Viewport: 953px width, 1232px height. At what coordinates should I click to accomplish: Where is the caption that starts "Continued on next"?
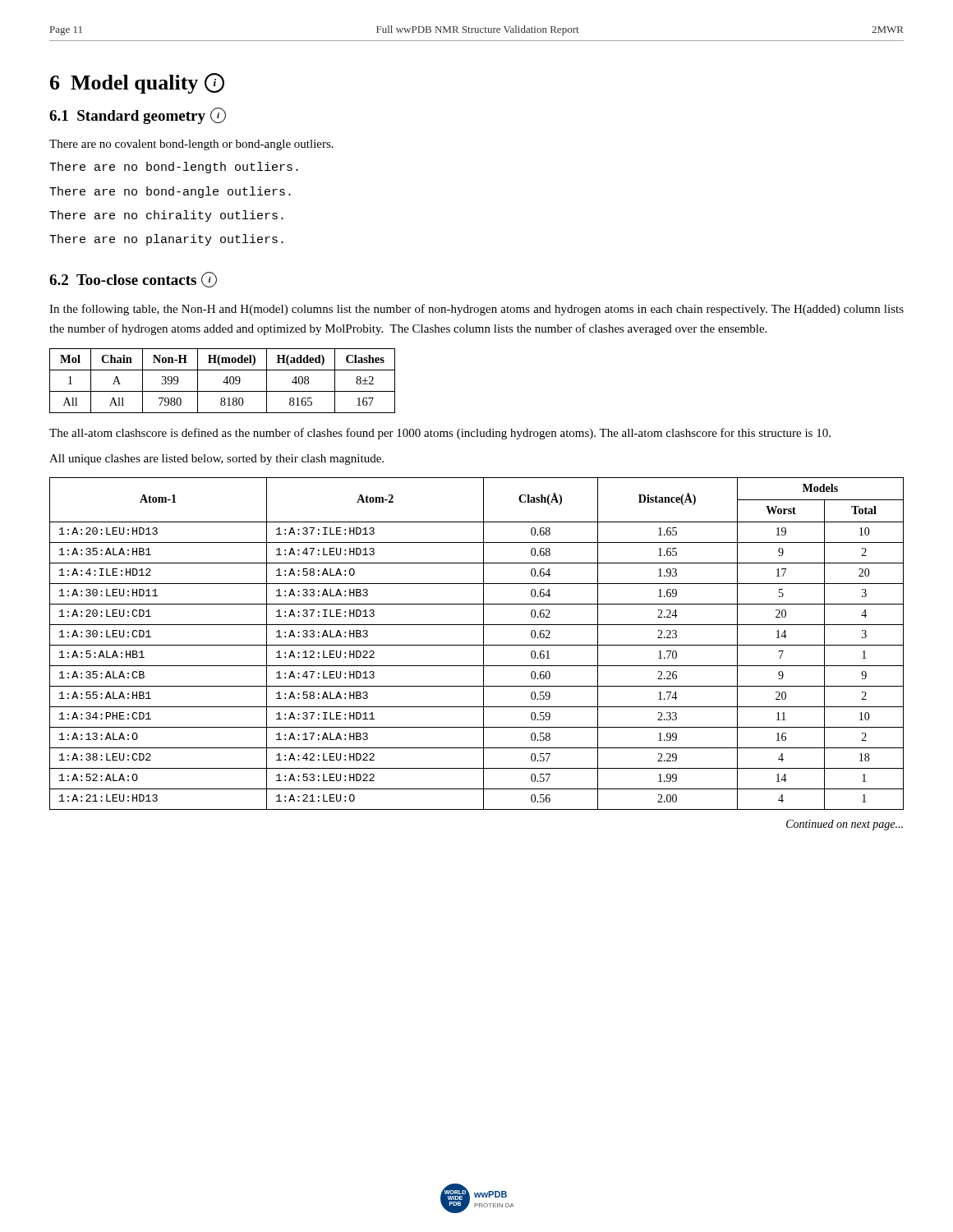pos(845,824)
